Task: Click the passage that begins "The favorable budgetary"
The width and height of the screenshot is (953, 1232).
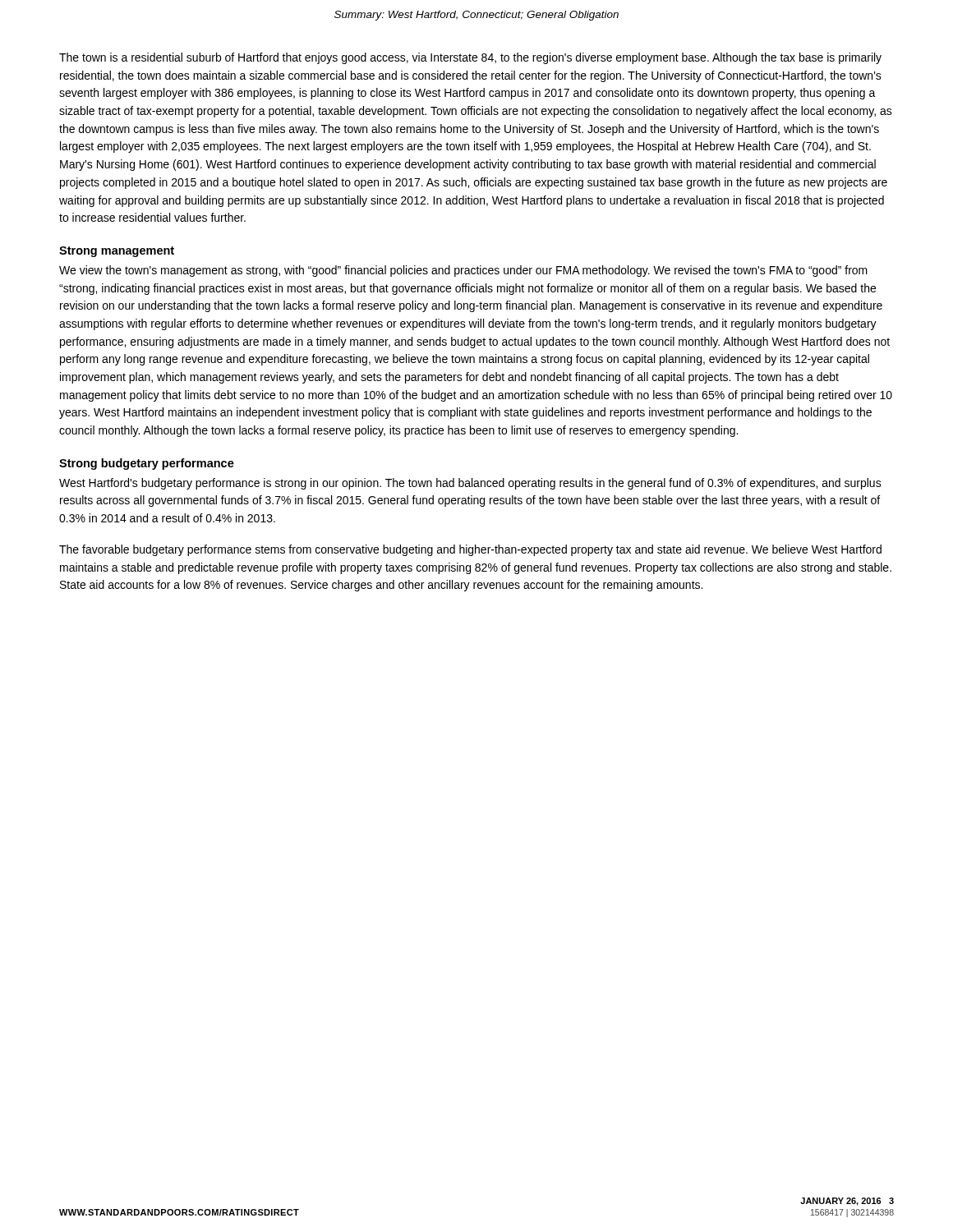Action: pos(476,567)
